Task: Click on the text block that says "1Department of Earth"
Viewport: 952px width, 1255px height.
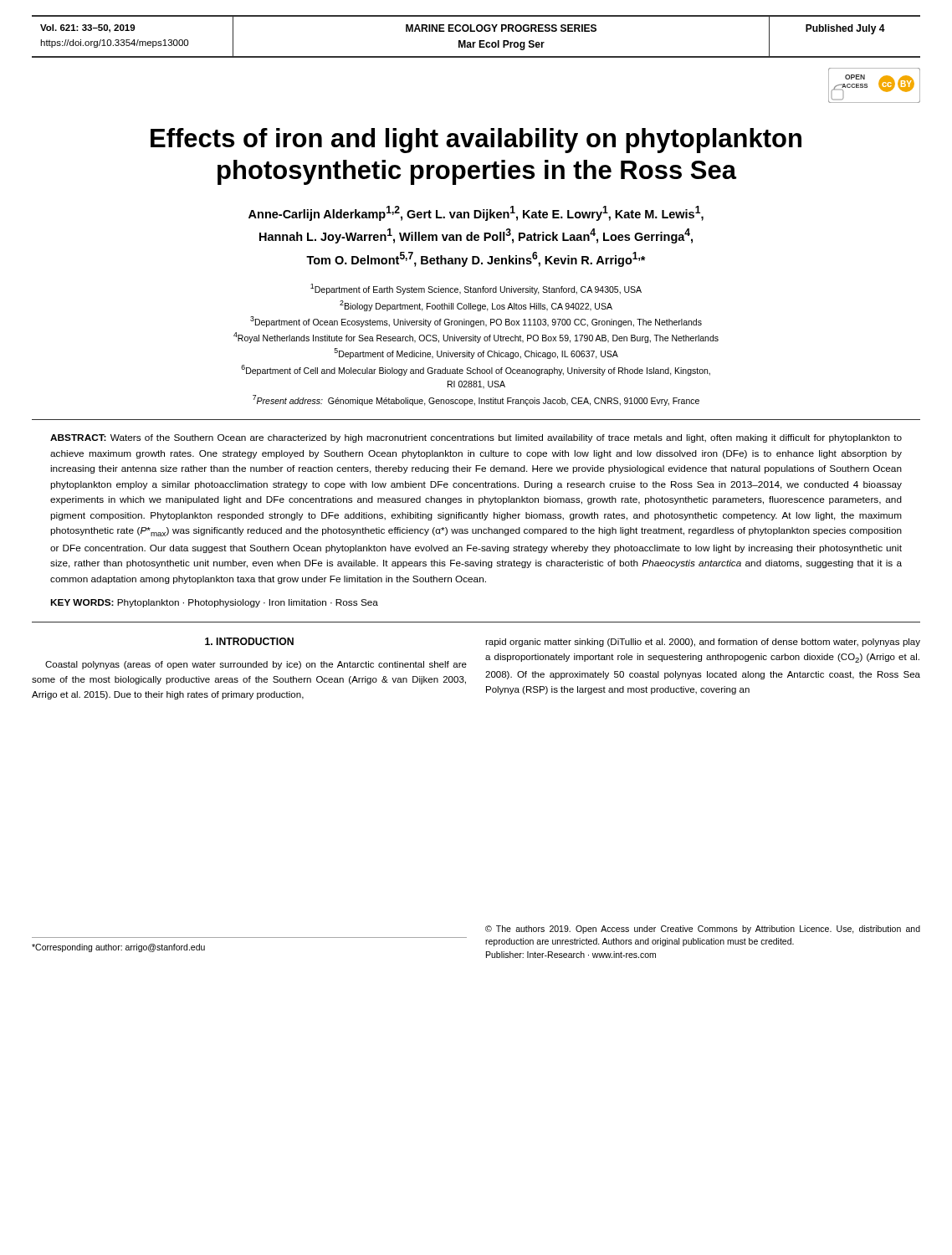Action: coord(476,344)
